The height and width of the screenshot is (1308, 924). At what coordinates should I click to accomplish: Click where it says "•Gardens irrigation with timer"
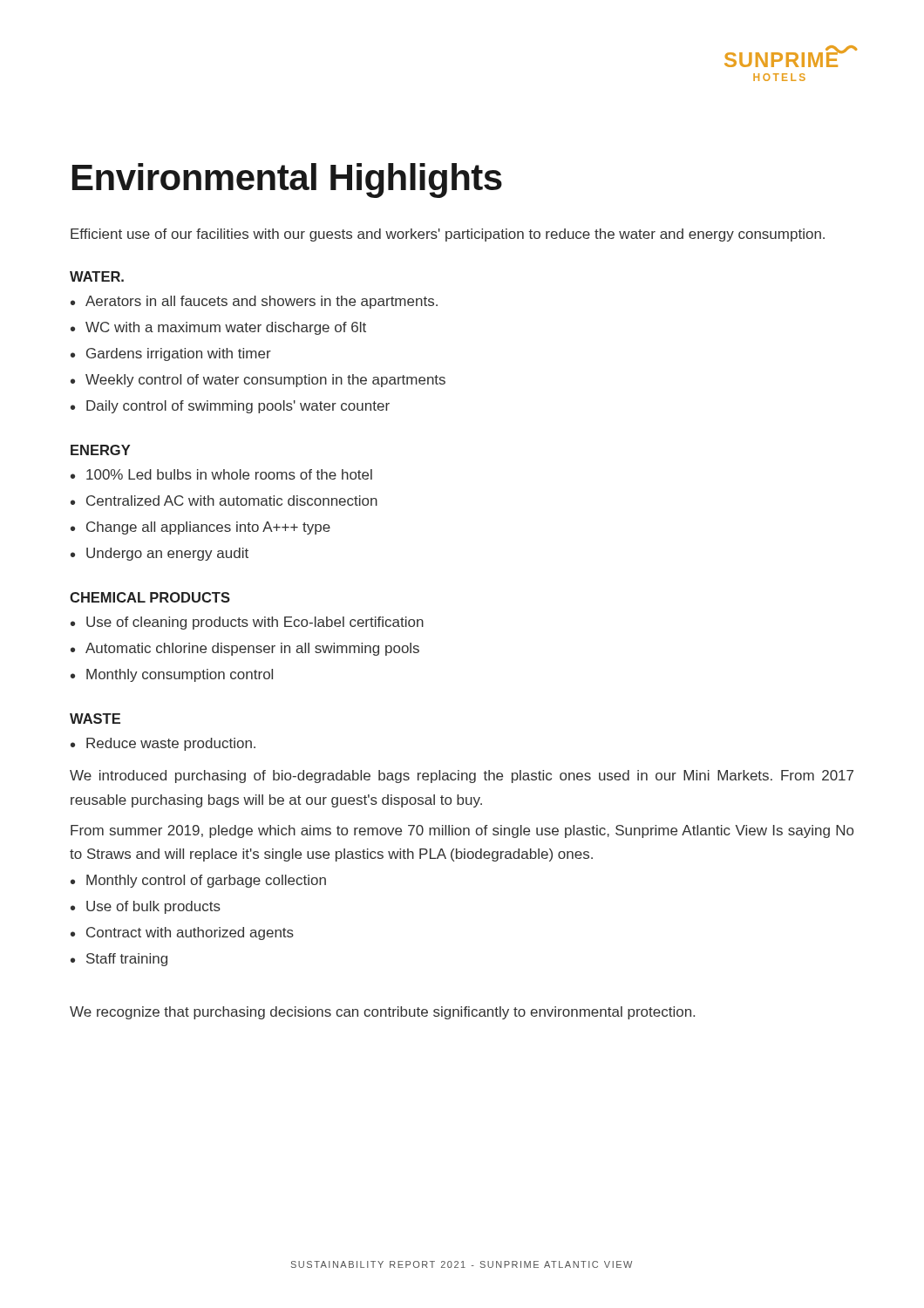171,354
